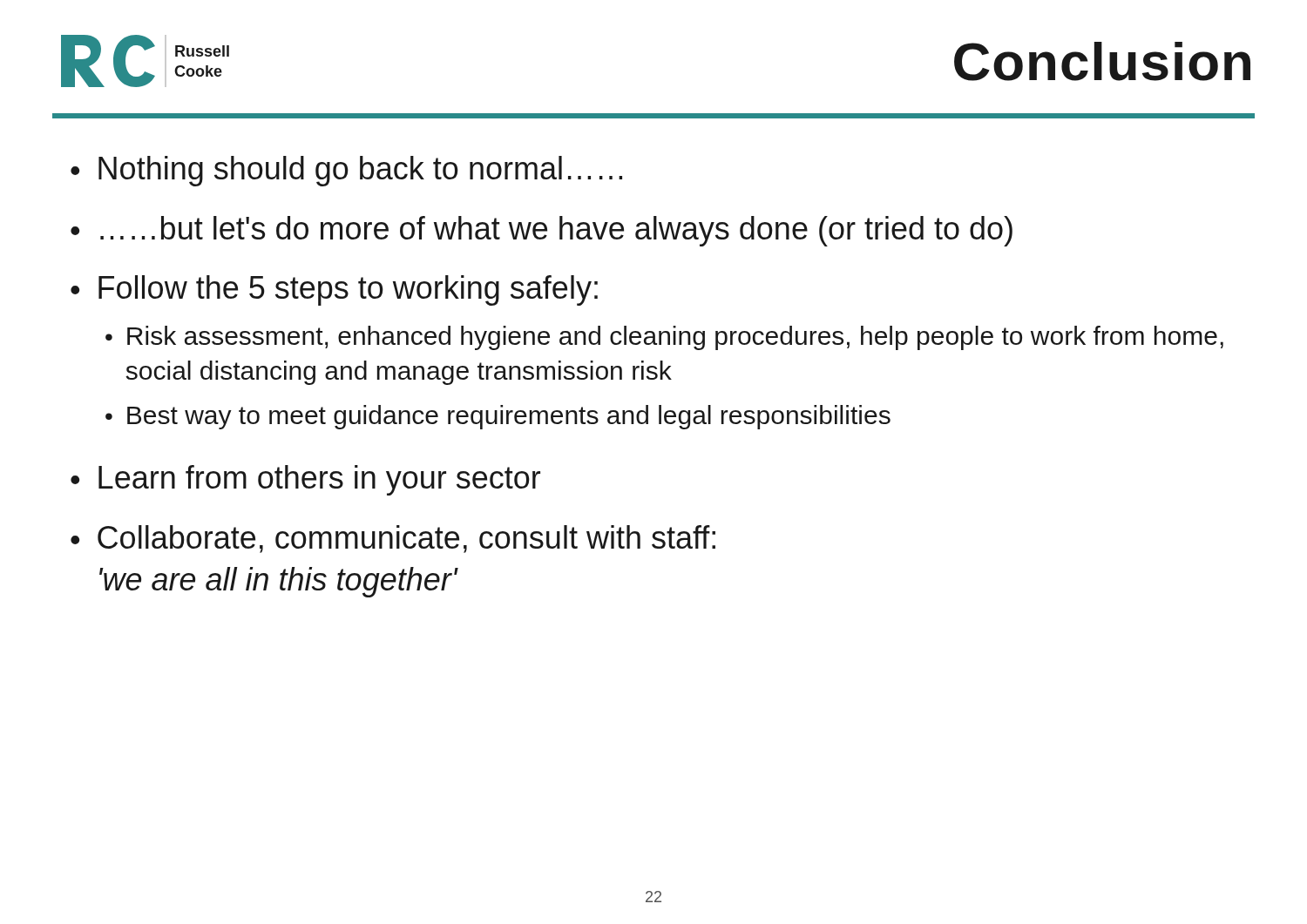Image resolution: width=1307 pixels, height=924 pixels.
Task: Find the passage starting "• Best way to meet guidance requirements and"
Action: (498, 415)
